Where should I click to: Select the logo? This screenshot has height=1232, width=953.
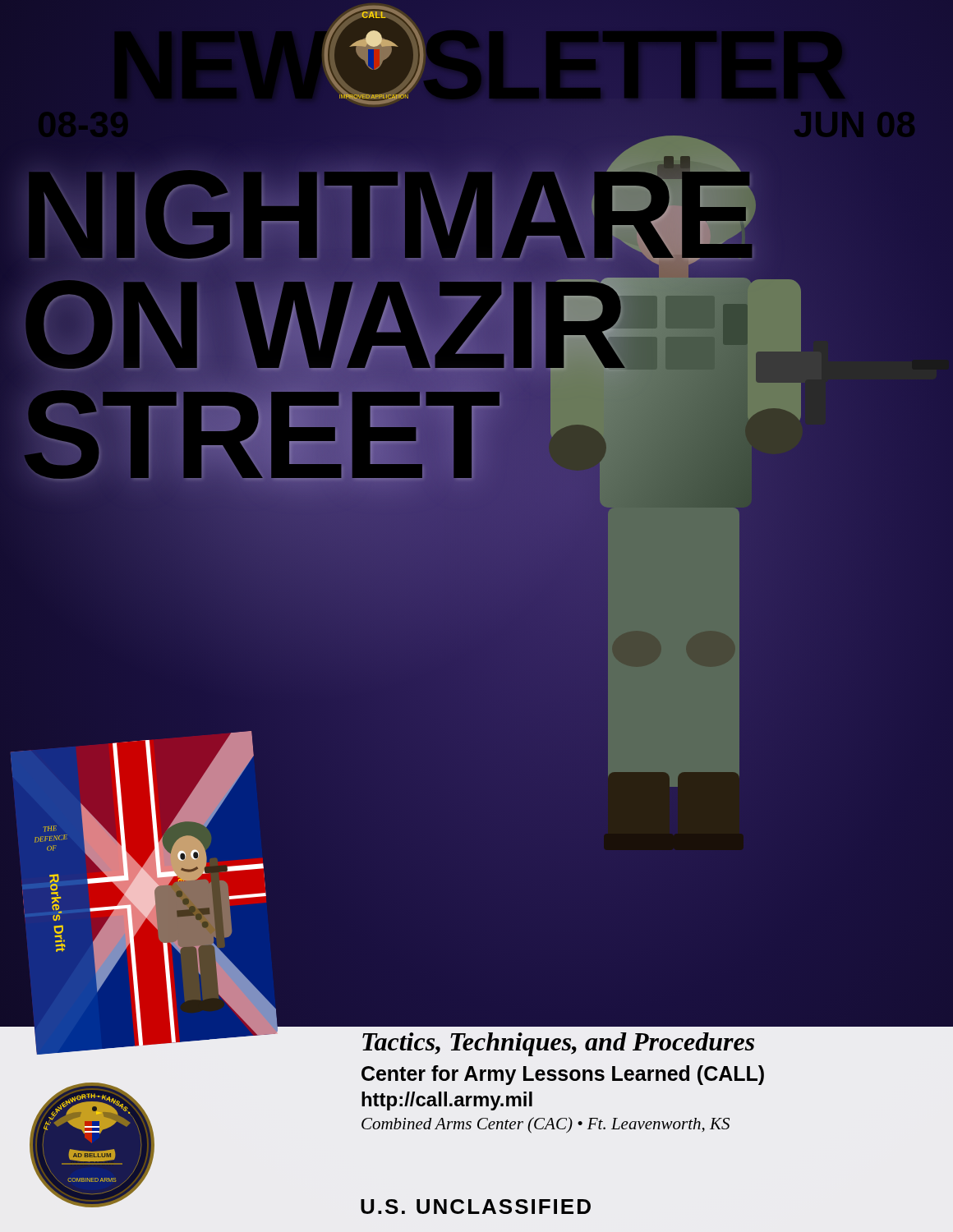(92, 1145)
